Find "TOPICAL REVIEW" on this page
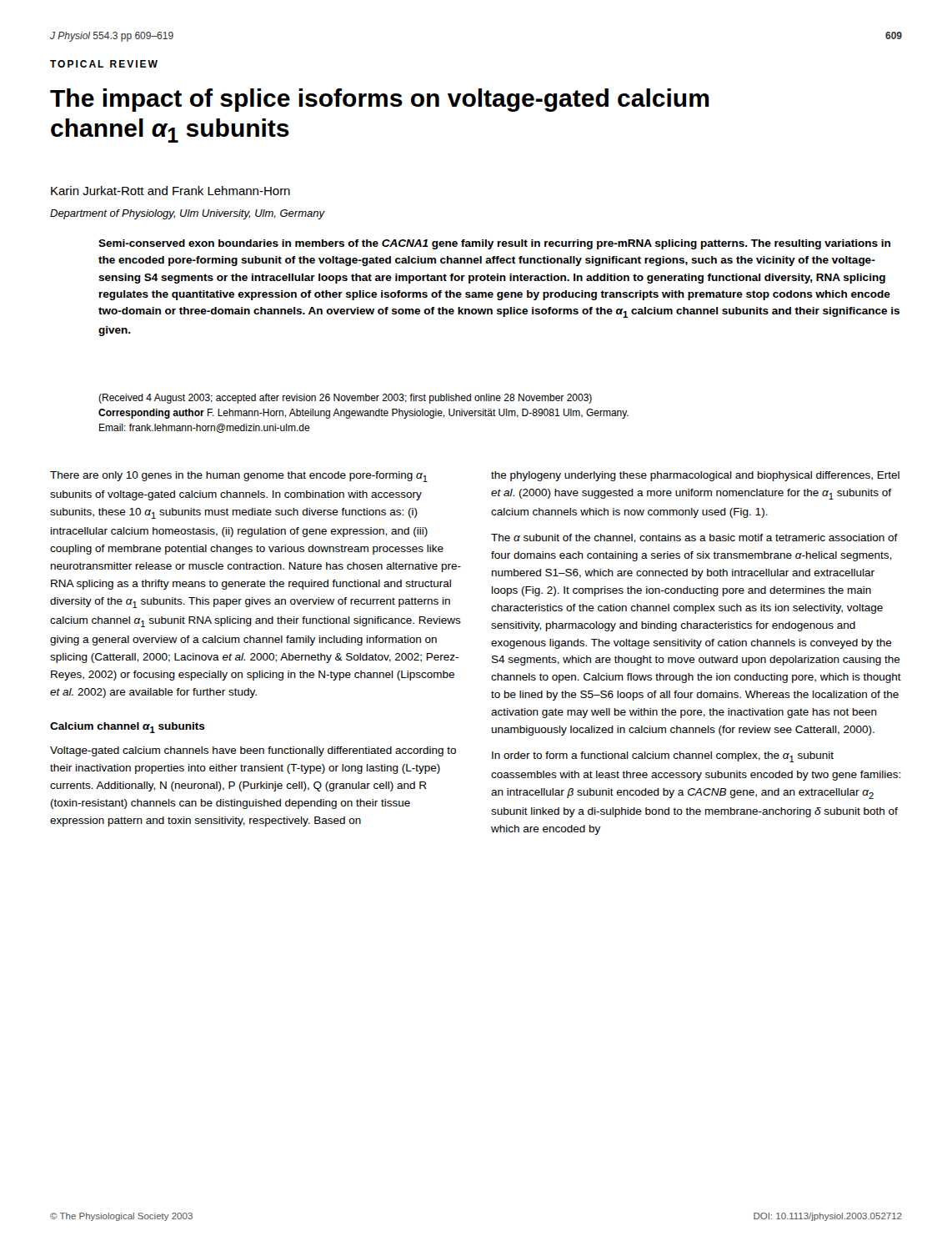The image size is (952, 1251). (x=105, y=64)
